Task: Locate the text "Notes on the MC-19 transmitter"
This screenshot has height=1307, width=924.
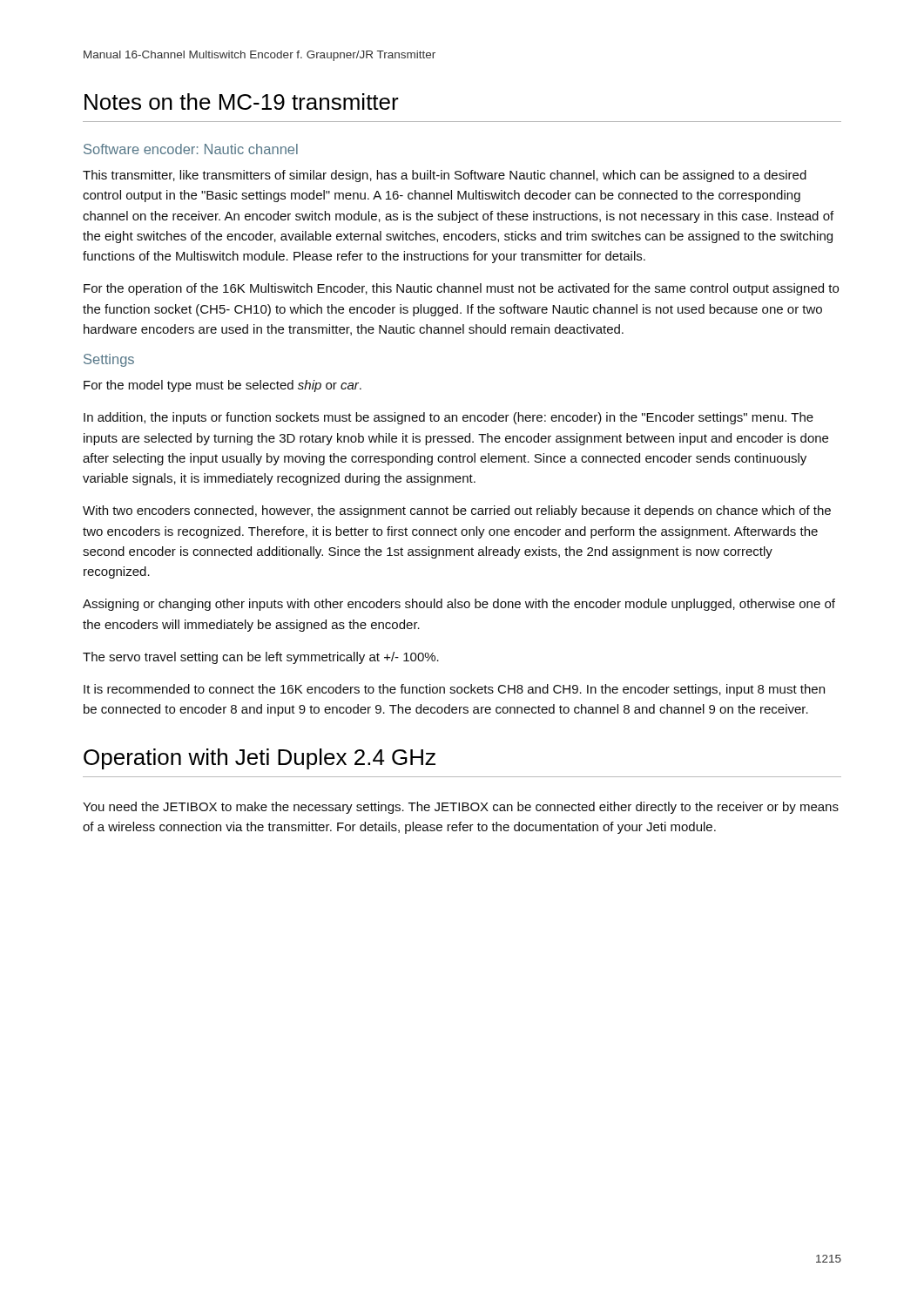Action: (x=242, y=102)
